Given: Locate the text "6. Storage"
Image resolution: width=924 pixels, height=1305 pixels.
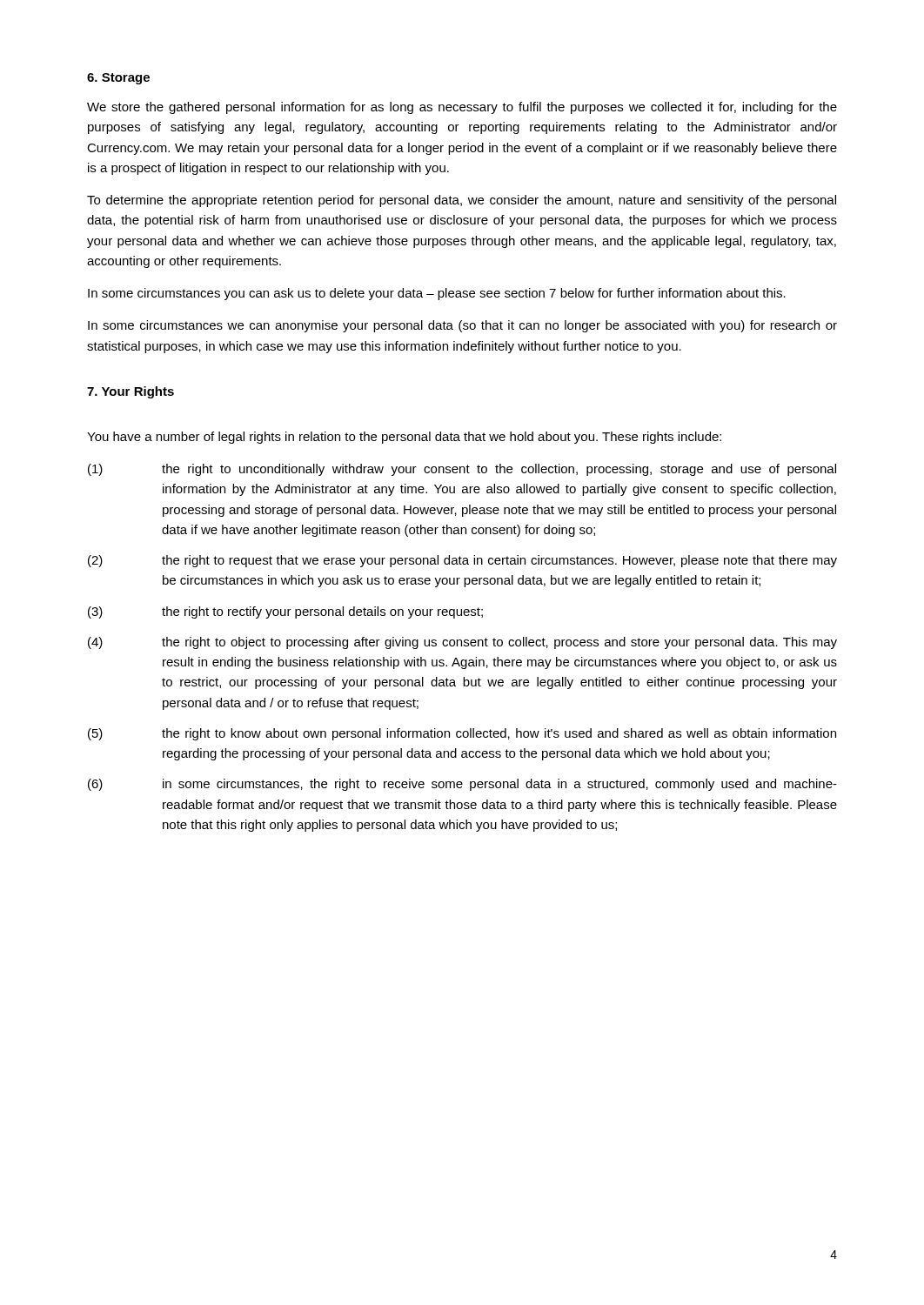Looking at the screenshot, I should point(119,77).
